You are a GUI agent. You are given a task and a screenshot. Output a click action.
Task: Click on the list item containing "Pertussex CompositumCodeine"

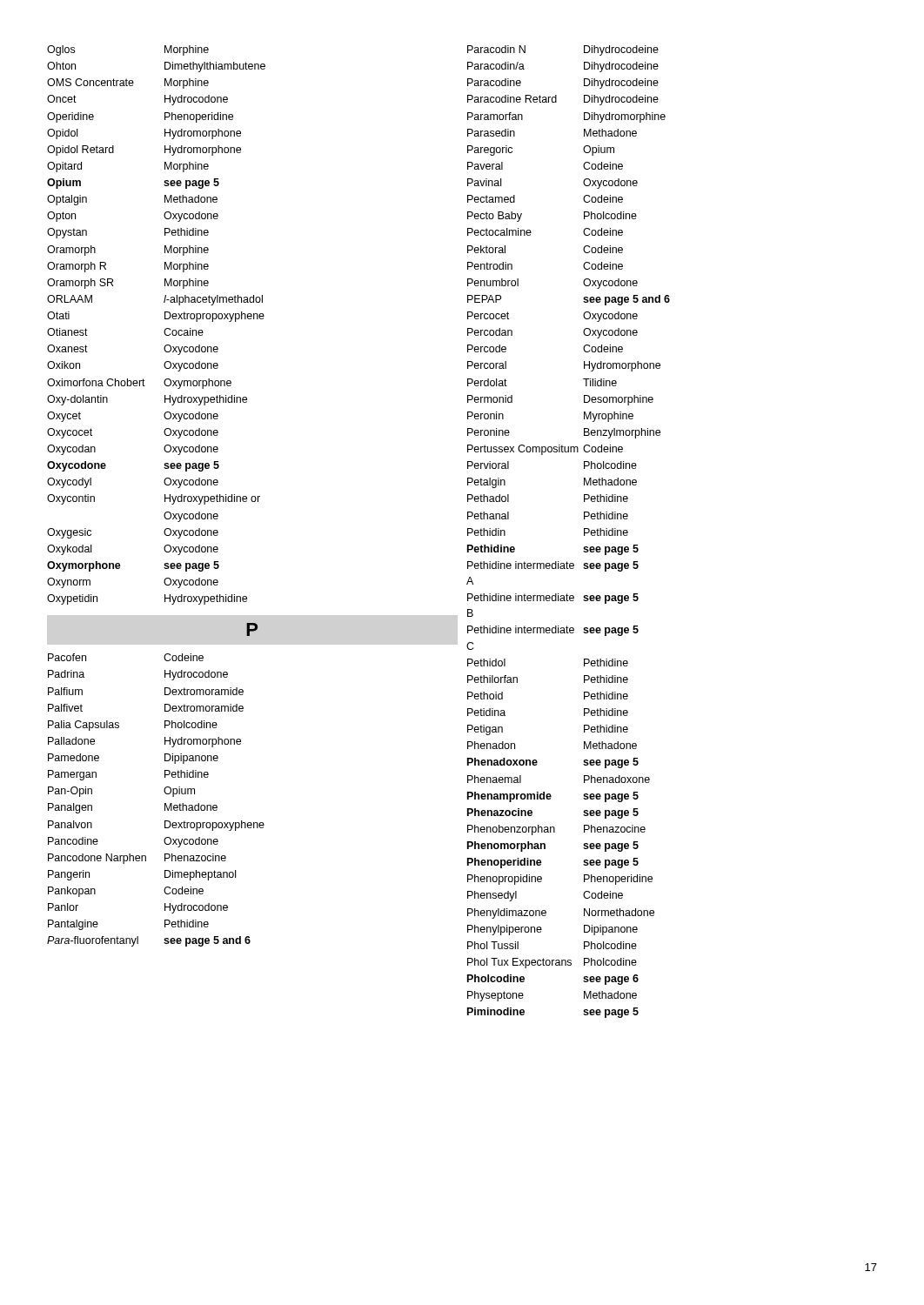pyautogui.click(x=545, y=450)
